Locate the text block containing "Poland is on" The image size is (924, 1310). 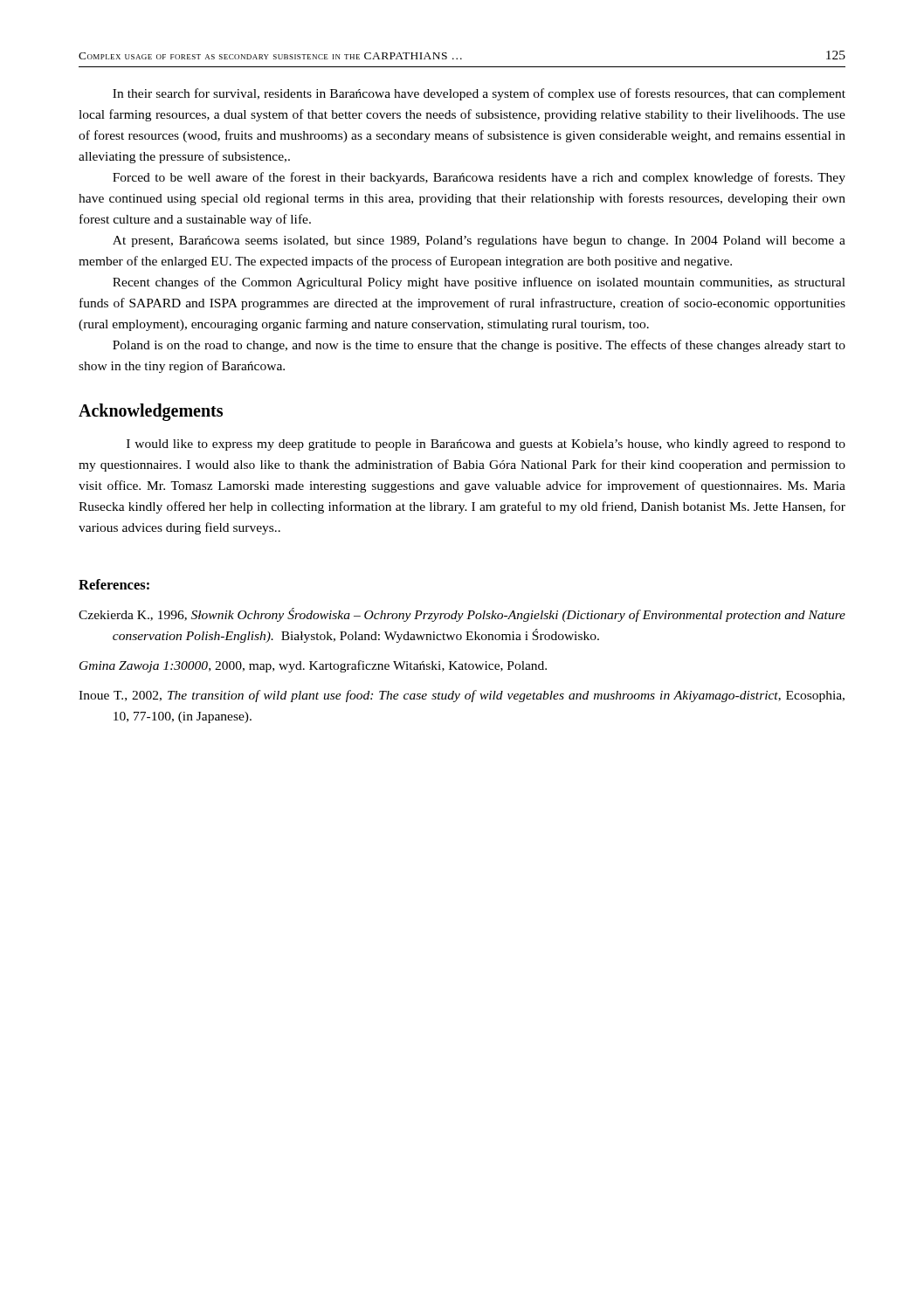click(x=462, y=356)
